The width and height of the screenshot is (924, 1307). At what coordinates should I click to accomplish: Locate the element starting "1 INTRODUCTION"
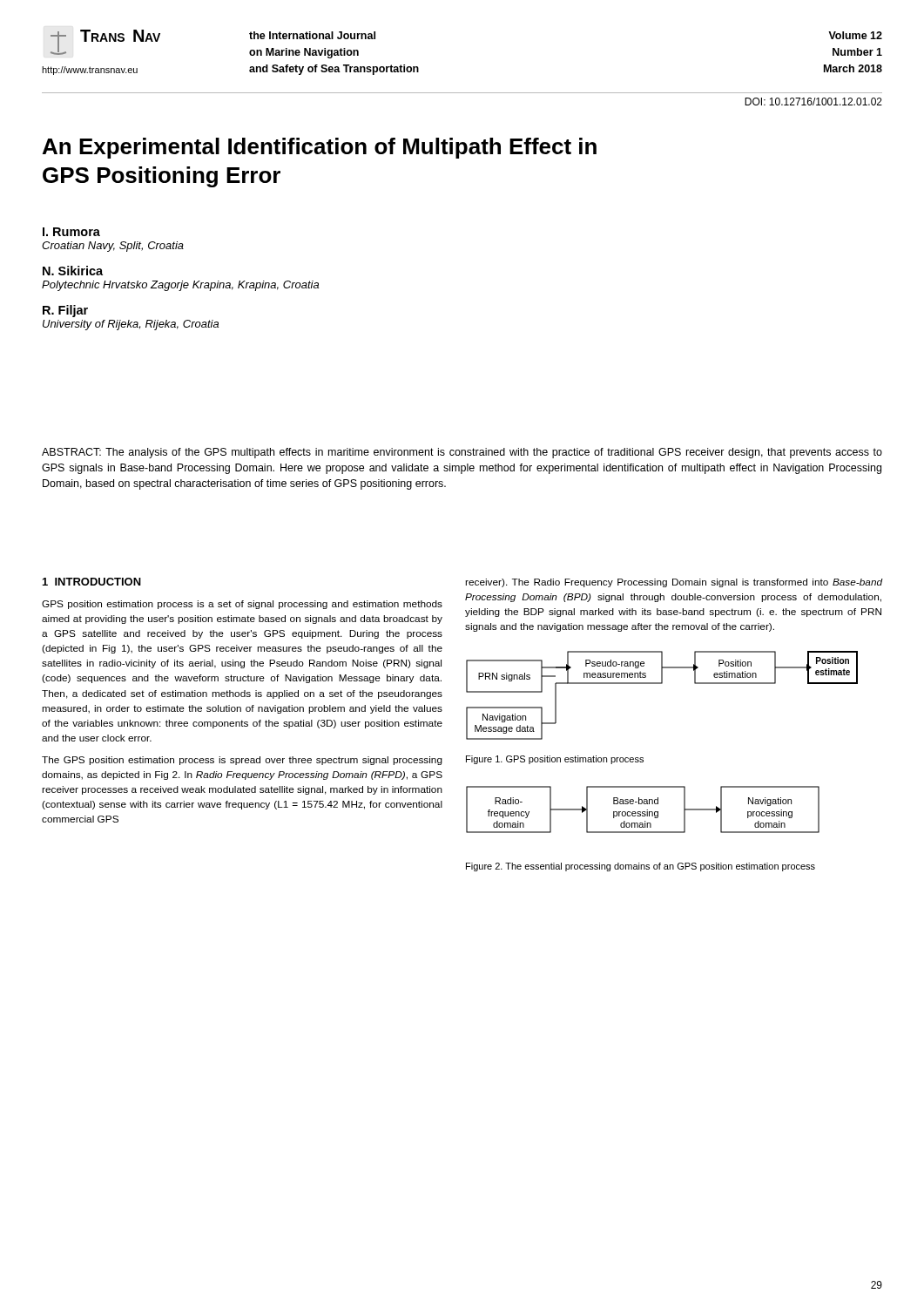(x=92, y=582)
